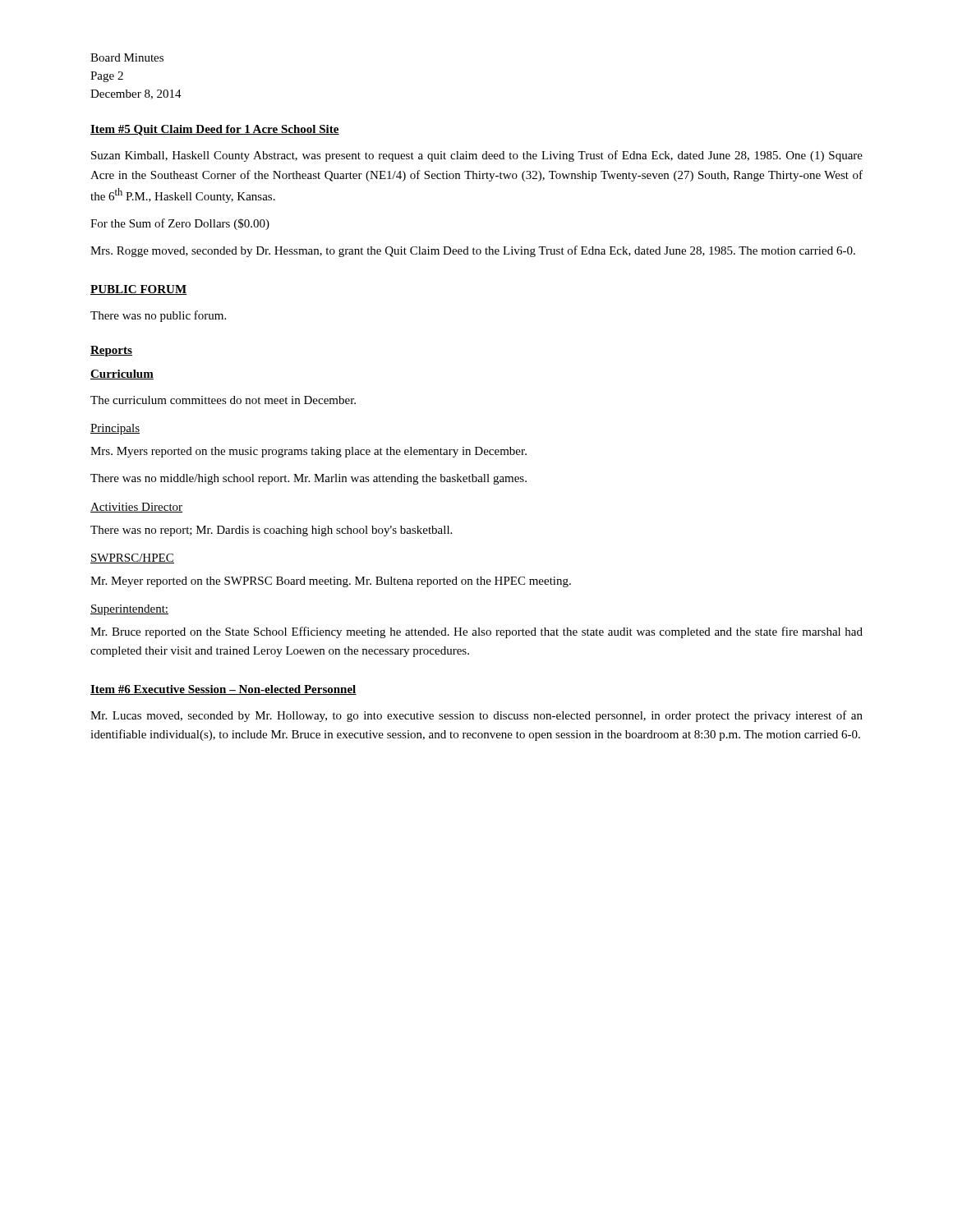
Task: Where is the passage that starts "Mr. Lucas moved, seconded by Mr."?
Action: tap(476, 725)
